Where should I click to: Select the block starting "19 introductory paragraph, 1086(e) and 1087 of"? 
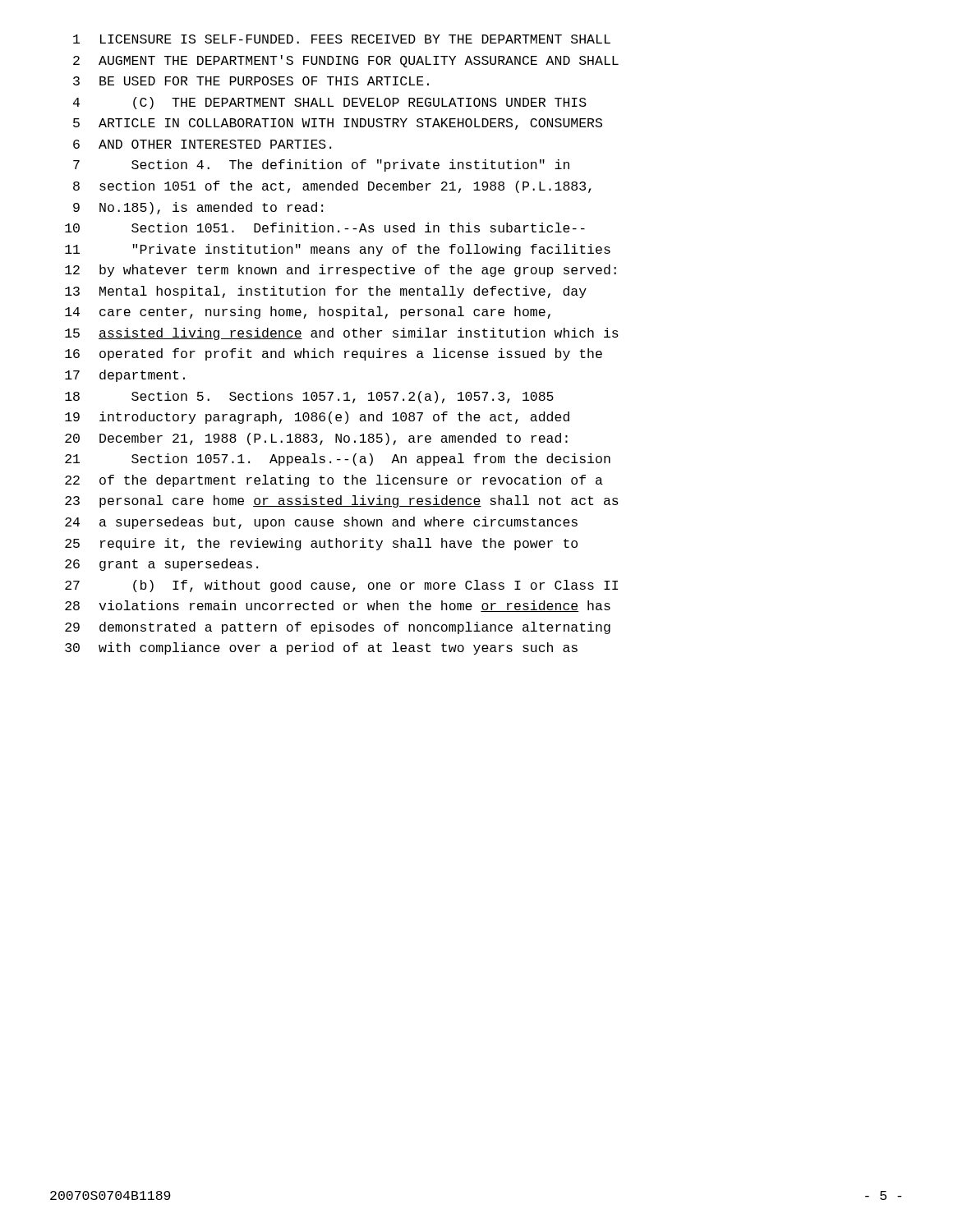476,418
